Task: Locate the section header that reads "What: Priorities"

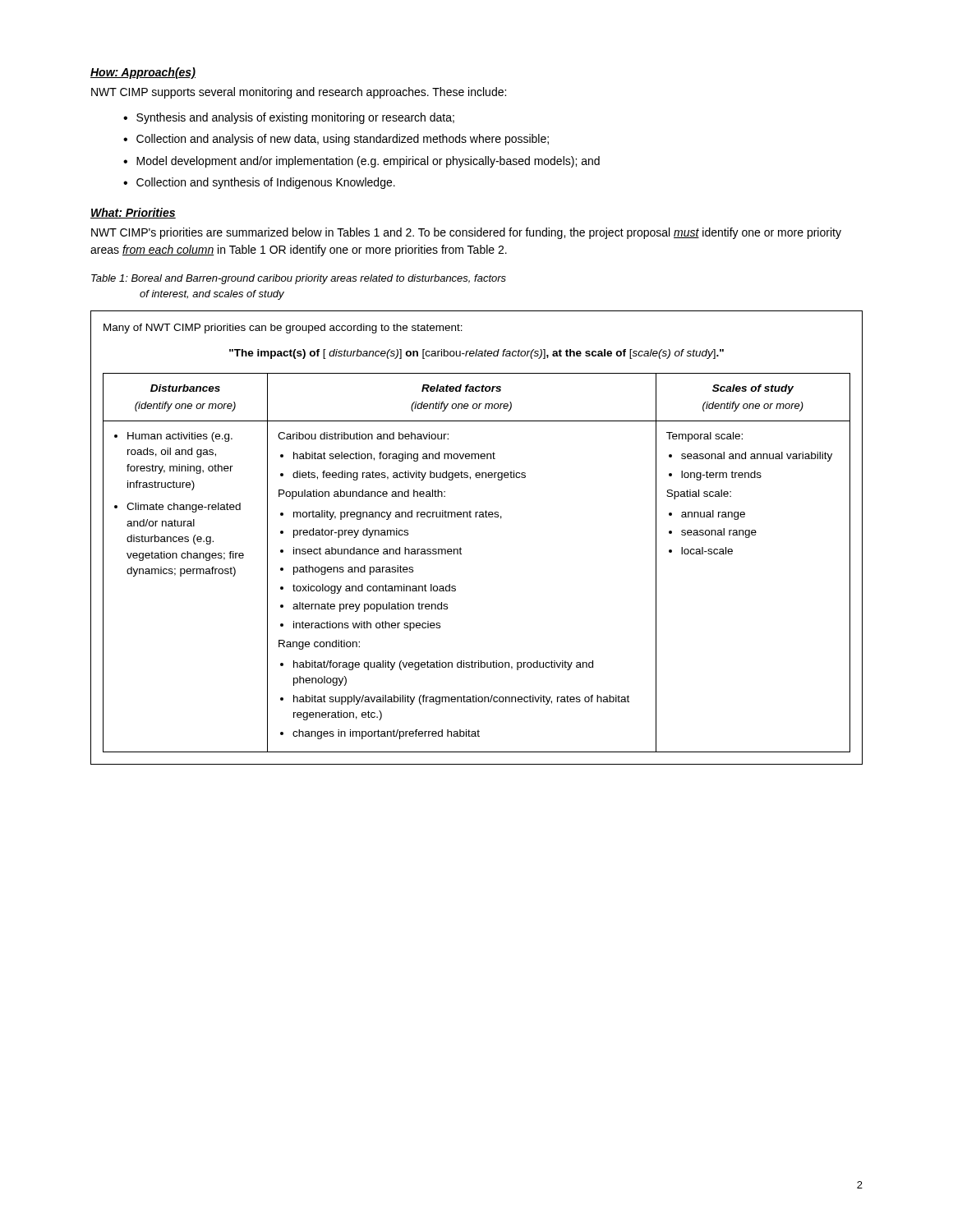Action: (133, 212)
